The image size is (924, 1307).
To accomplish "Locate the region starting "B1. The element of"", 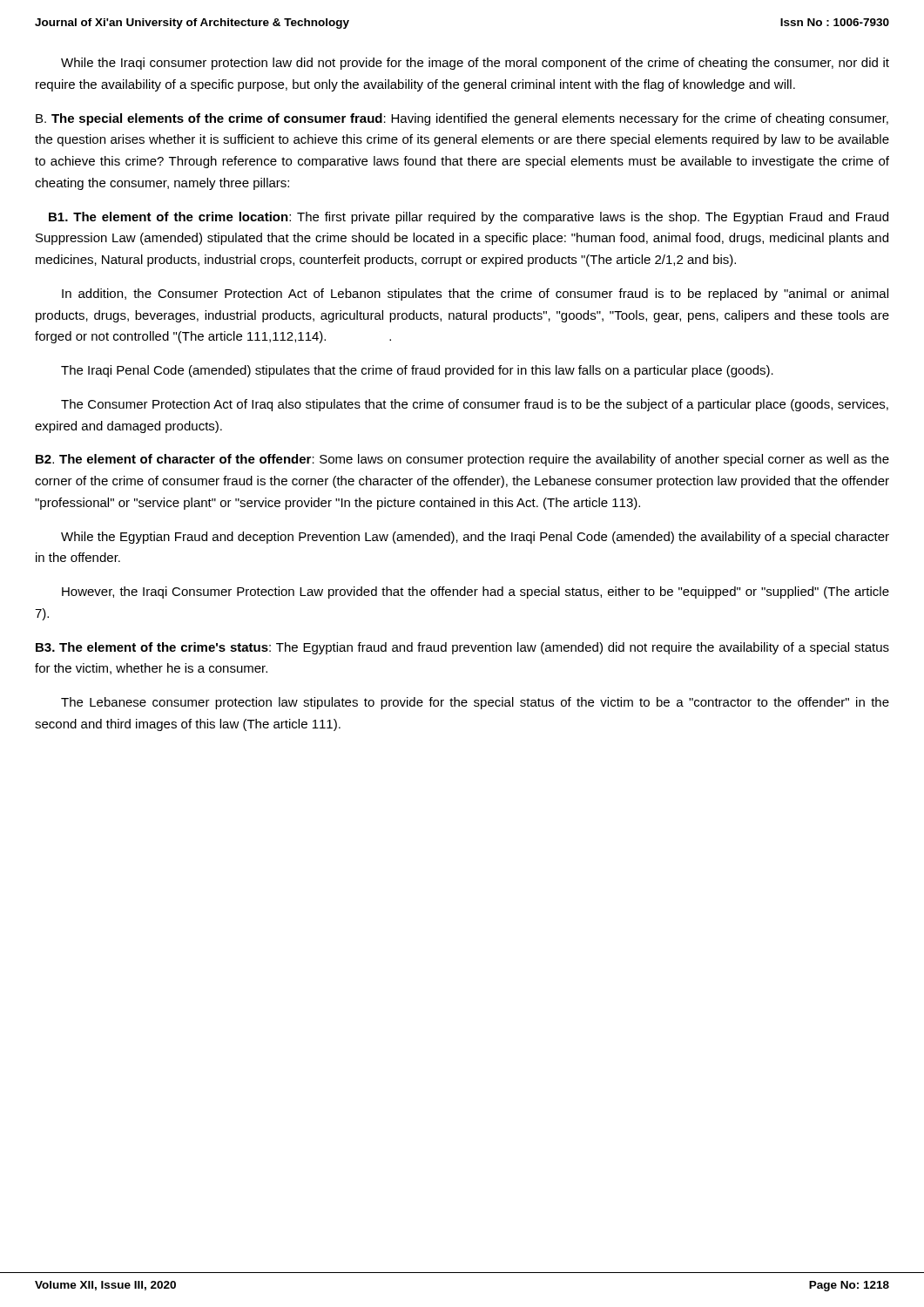I will [x=462, y=238].
